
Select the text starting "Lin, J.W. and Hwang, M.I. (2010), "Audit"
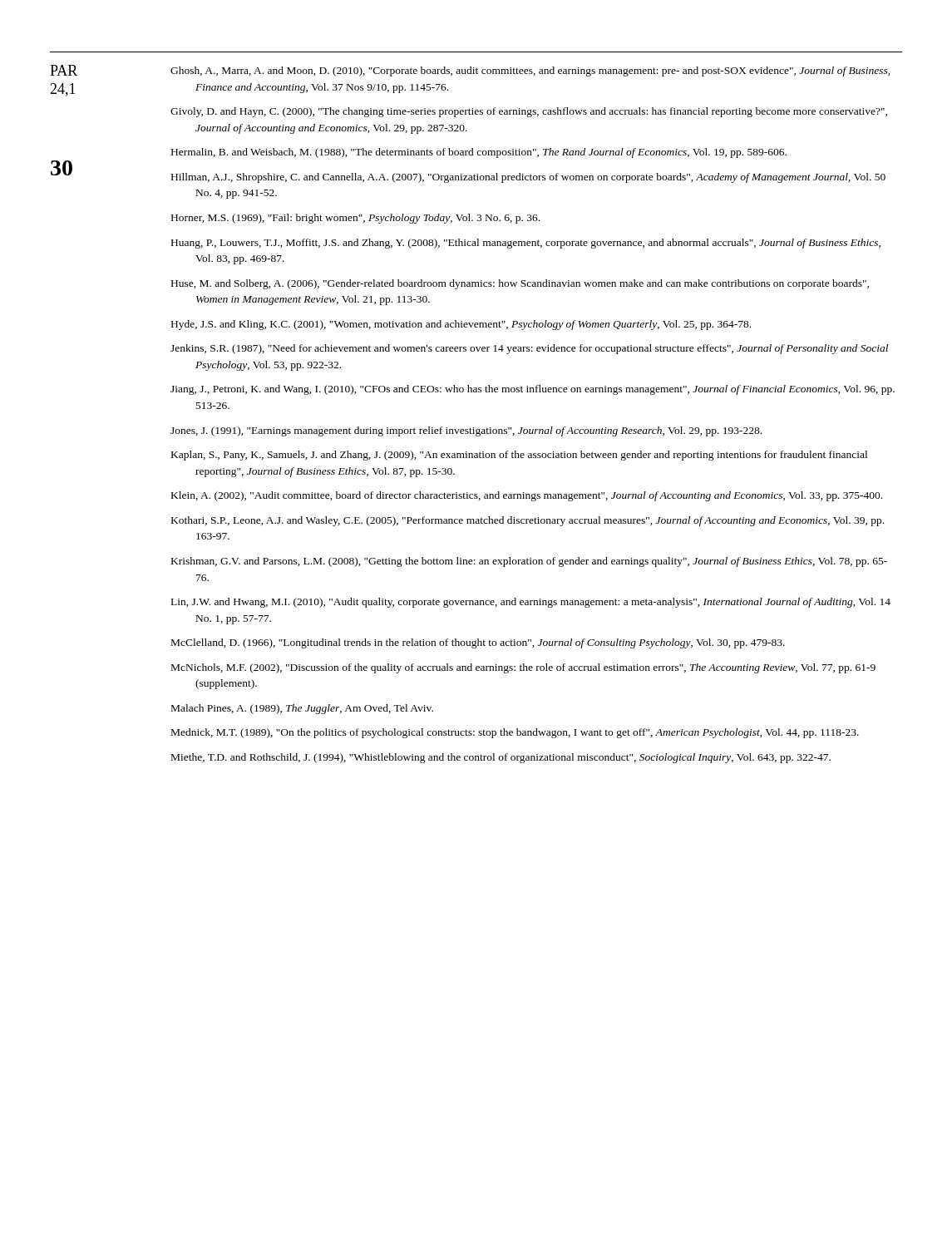tap(530, 610)
